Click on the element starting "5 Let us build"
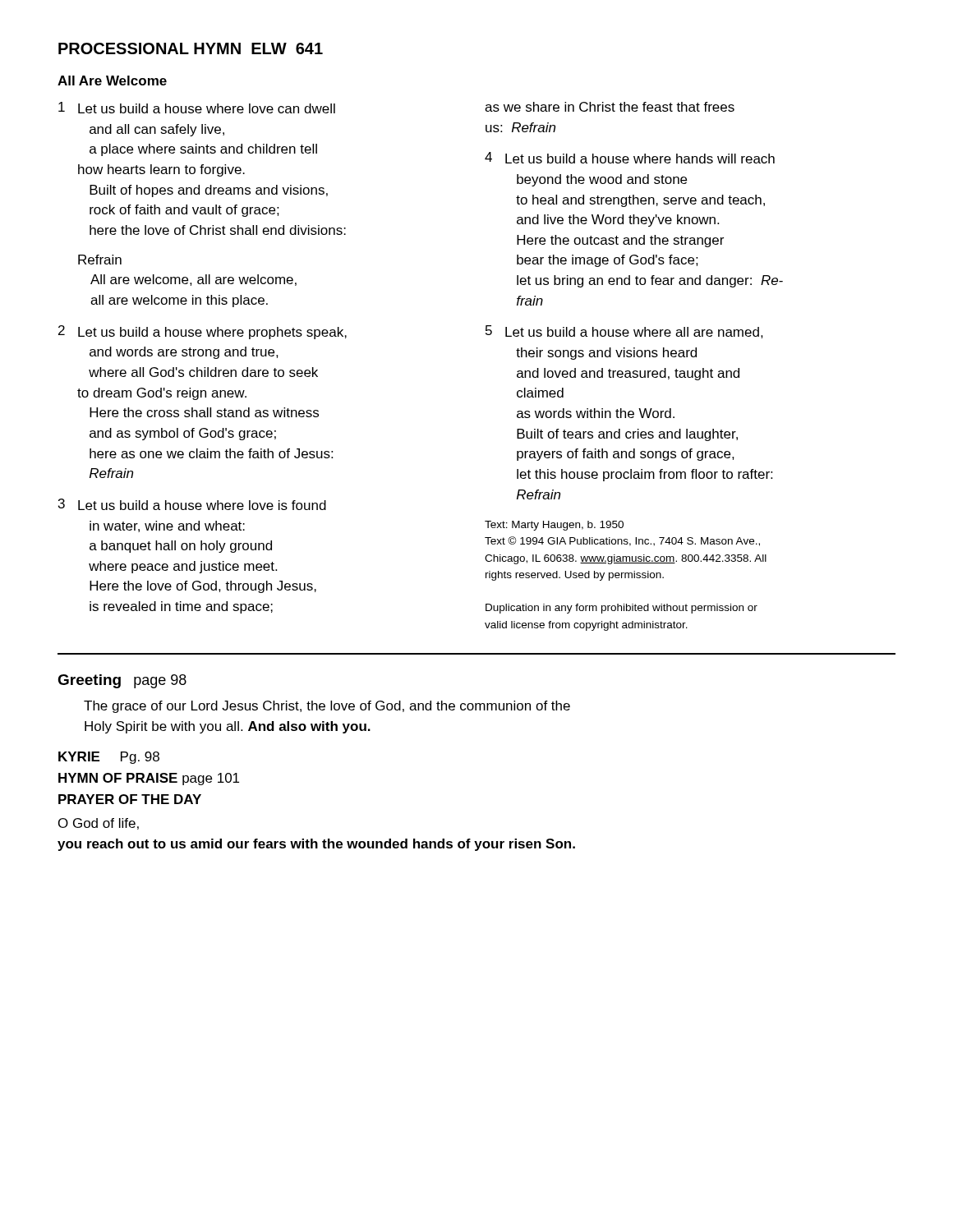 624,332
